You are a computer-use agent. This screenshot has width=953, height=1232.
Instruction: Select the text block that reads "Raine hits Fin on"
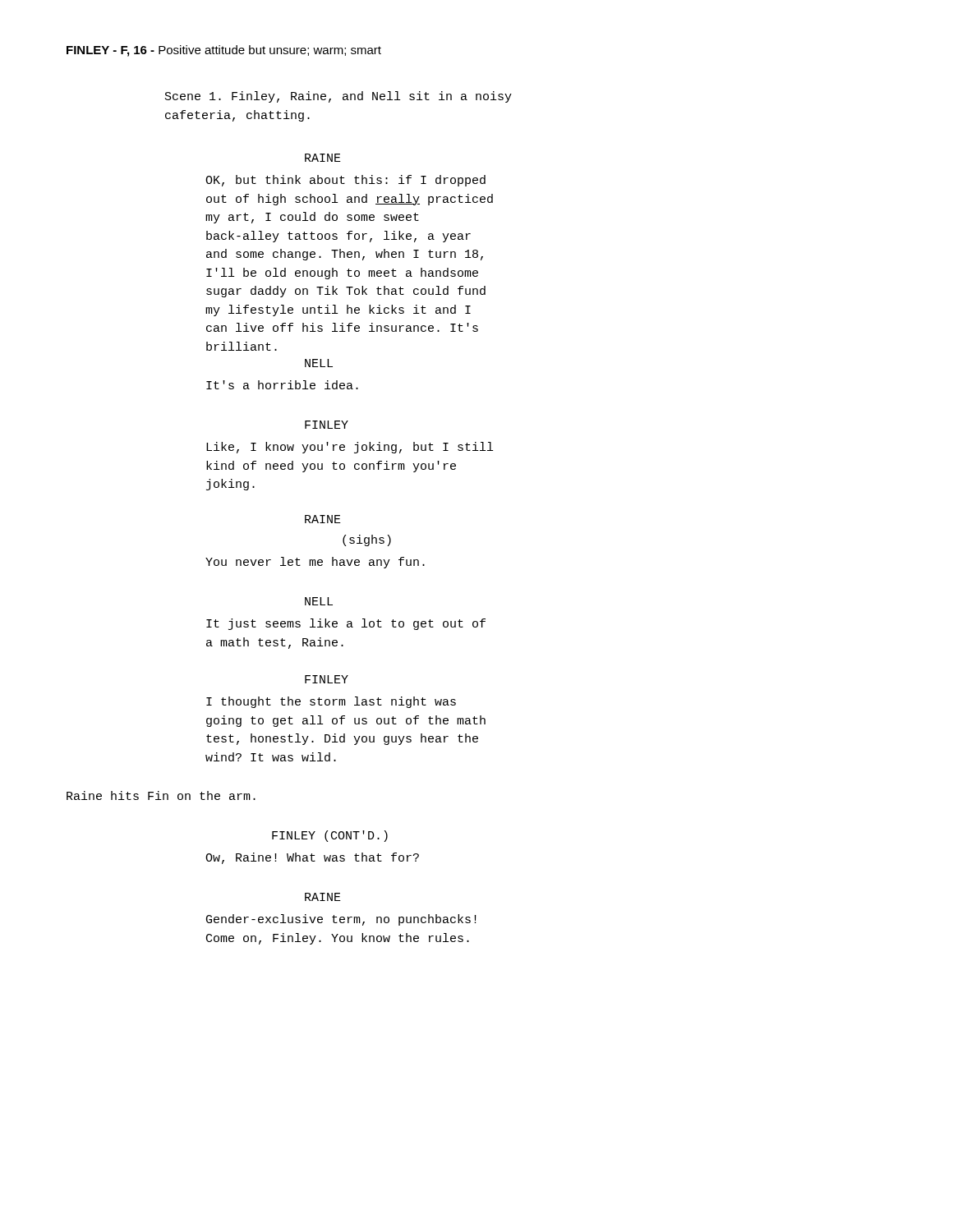[x=162, y=797]
